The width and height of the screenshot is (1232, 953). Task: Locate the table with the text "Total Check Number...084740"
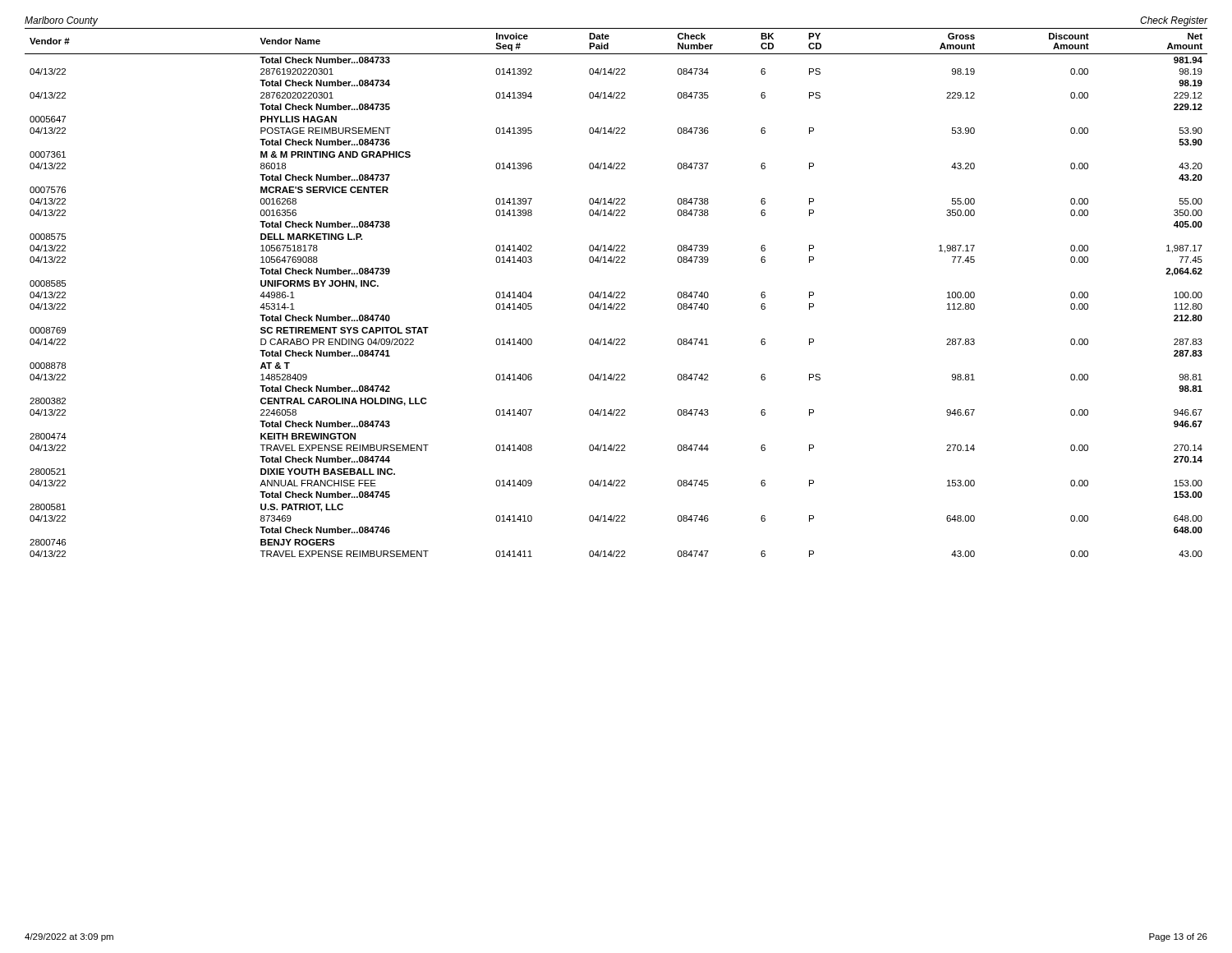[x=616, y=294]
